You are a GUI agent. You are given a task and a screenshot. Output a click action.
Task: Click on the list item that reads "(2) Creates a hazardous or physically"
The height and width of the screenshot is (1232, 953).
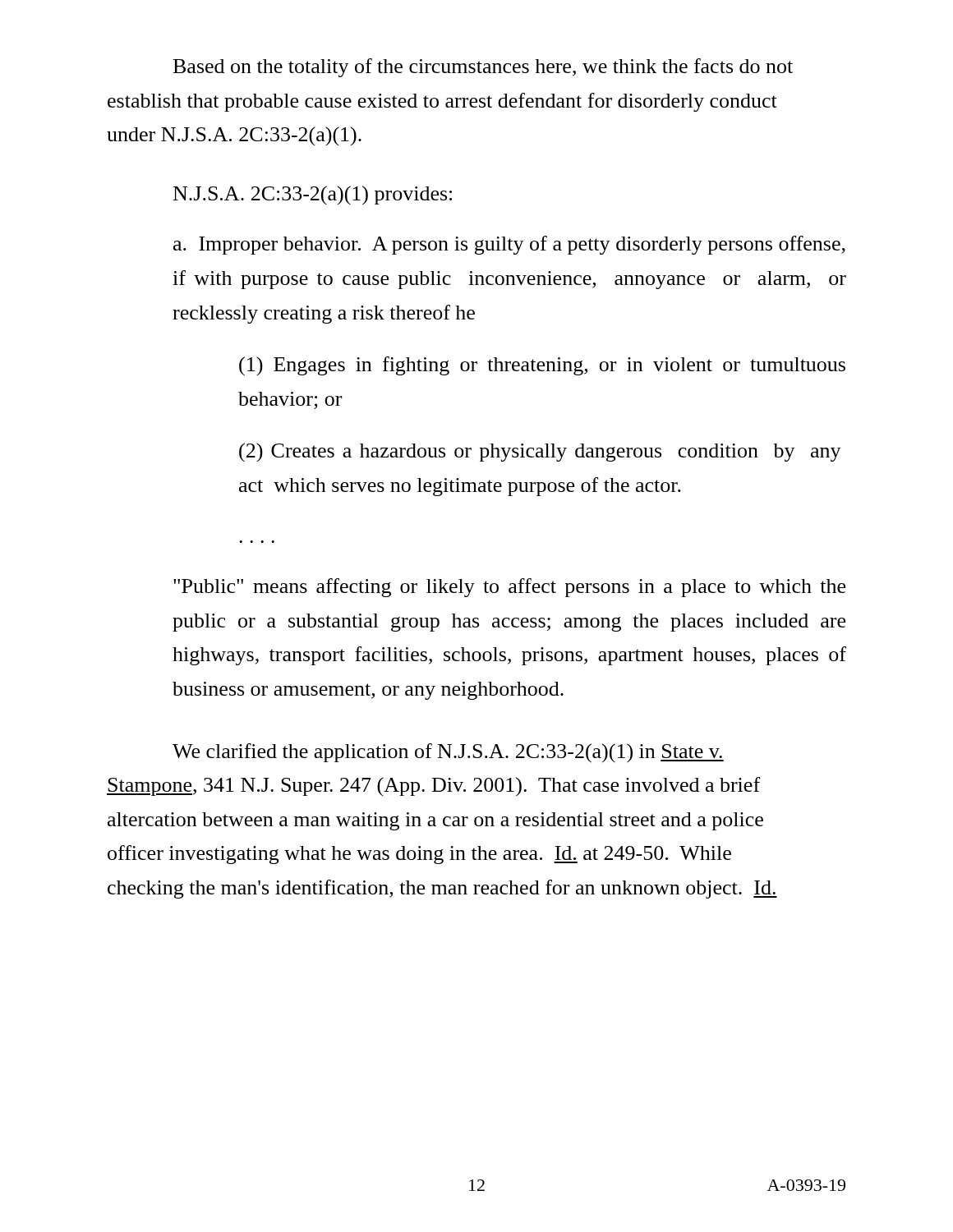click(x=542, y=468)
